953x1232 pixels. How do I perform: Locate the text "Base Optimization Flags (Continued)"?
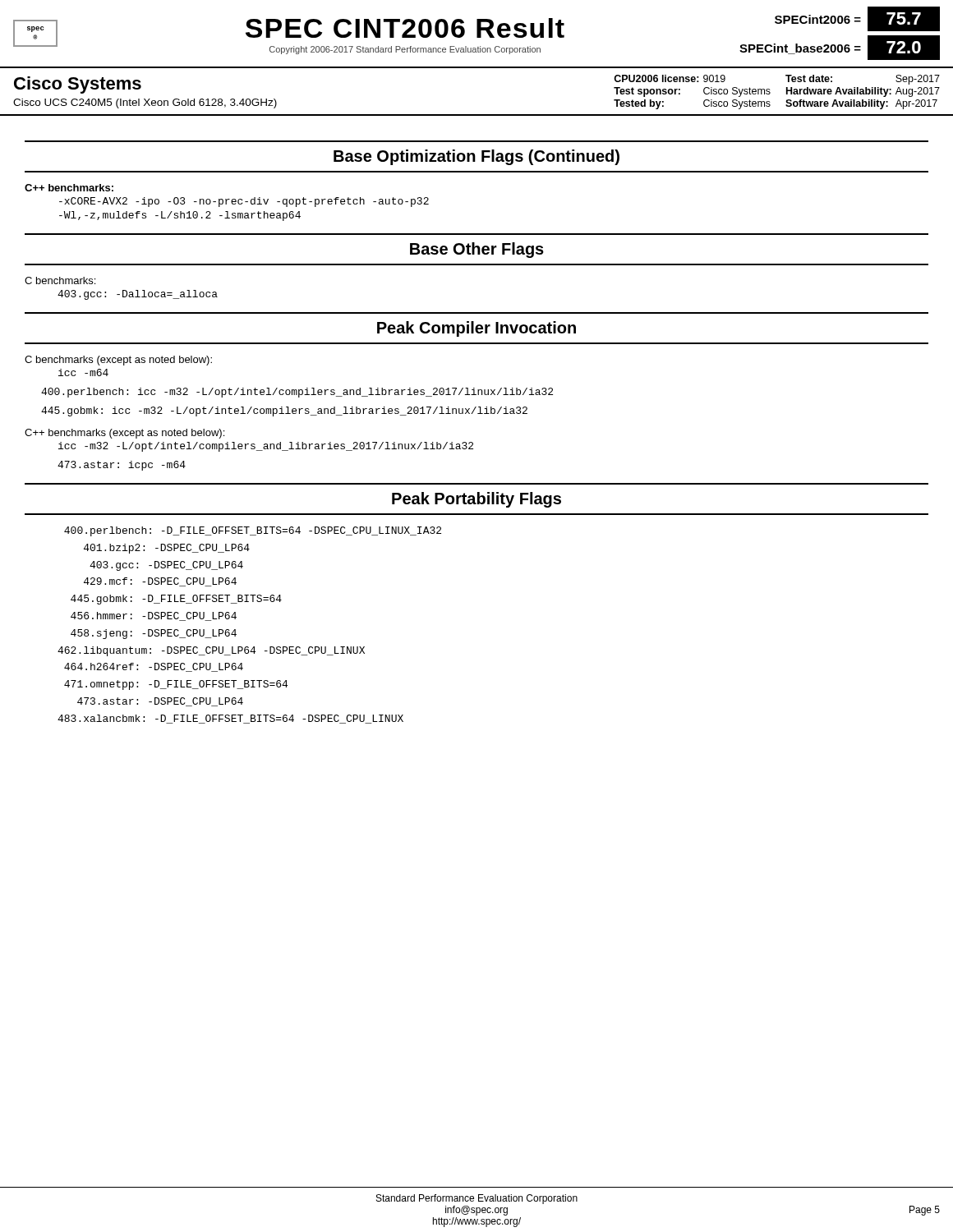pyautogui.click(x=476, y=156)
